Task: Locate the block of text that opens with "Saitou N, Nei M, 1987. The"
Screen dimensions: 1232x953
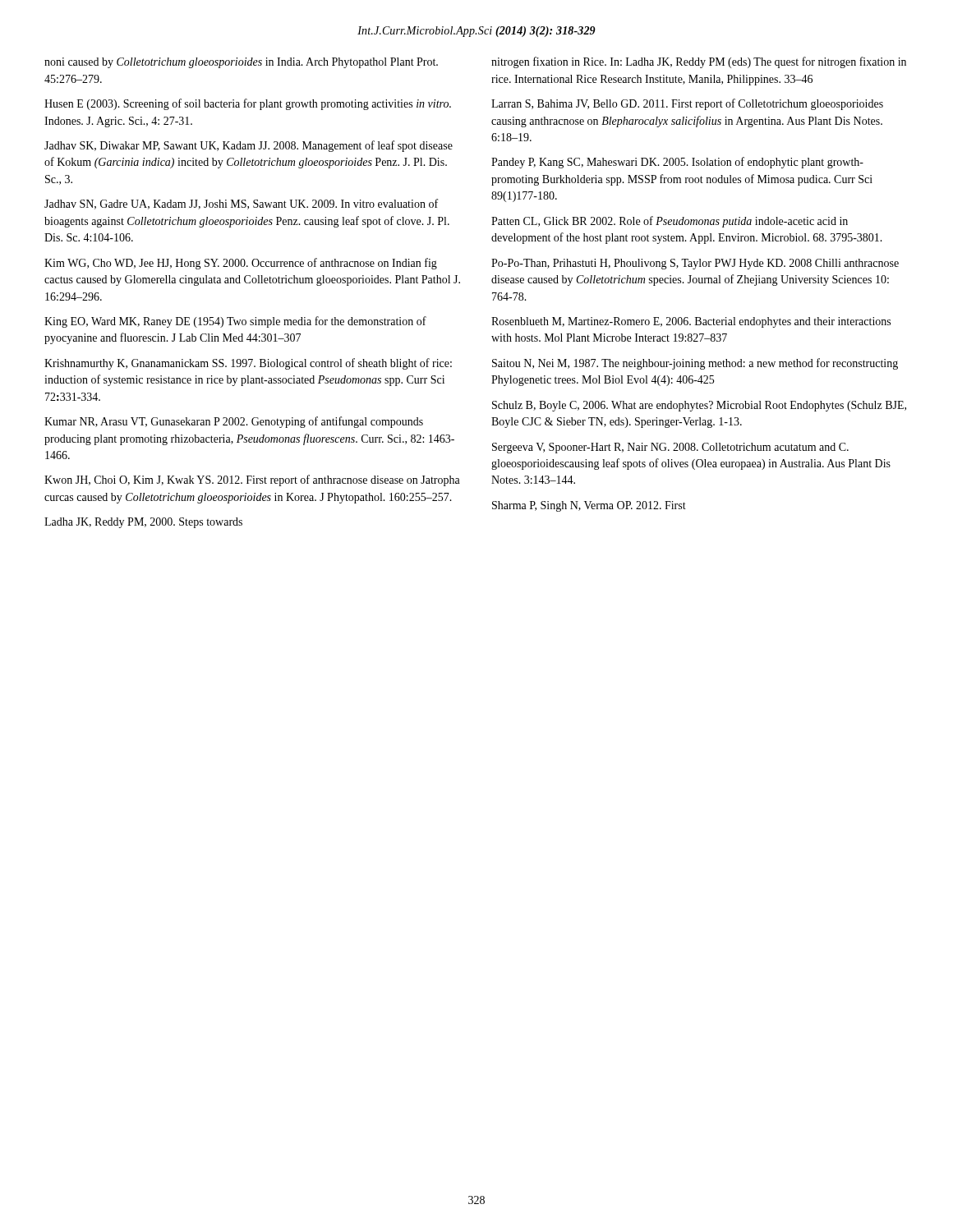Action: 695,372
